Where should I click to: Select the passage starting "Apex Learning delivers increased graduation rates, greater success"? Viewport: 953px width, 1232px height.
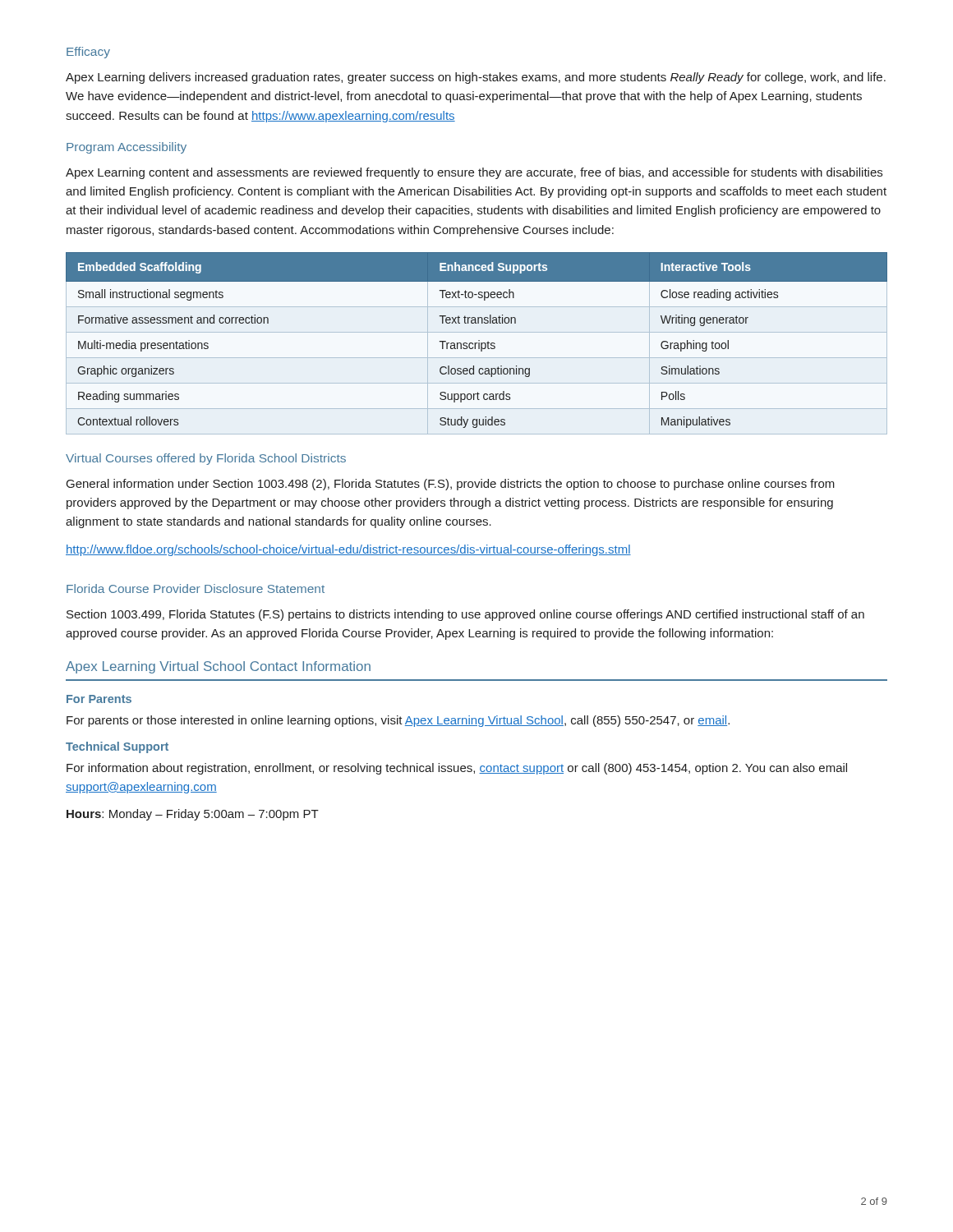tap(476, 96)
